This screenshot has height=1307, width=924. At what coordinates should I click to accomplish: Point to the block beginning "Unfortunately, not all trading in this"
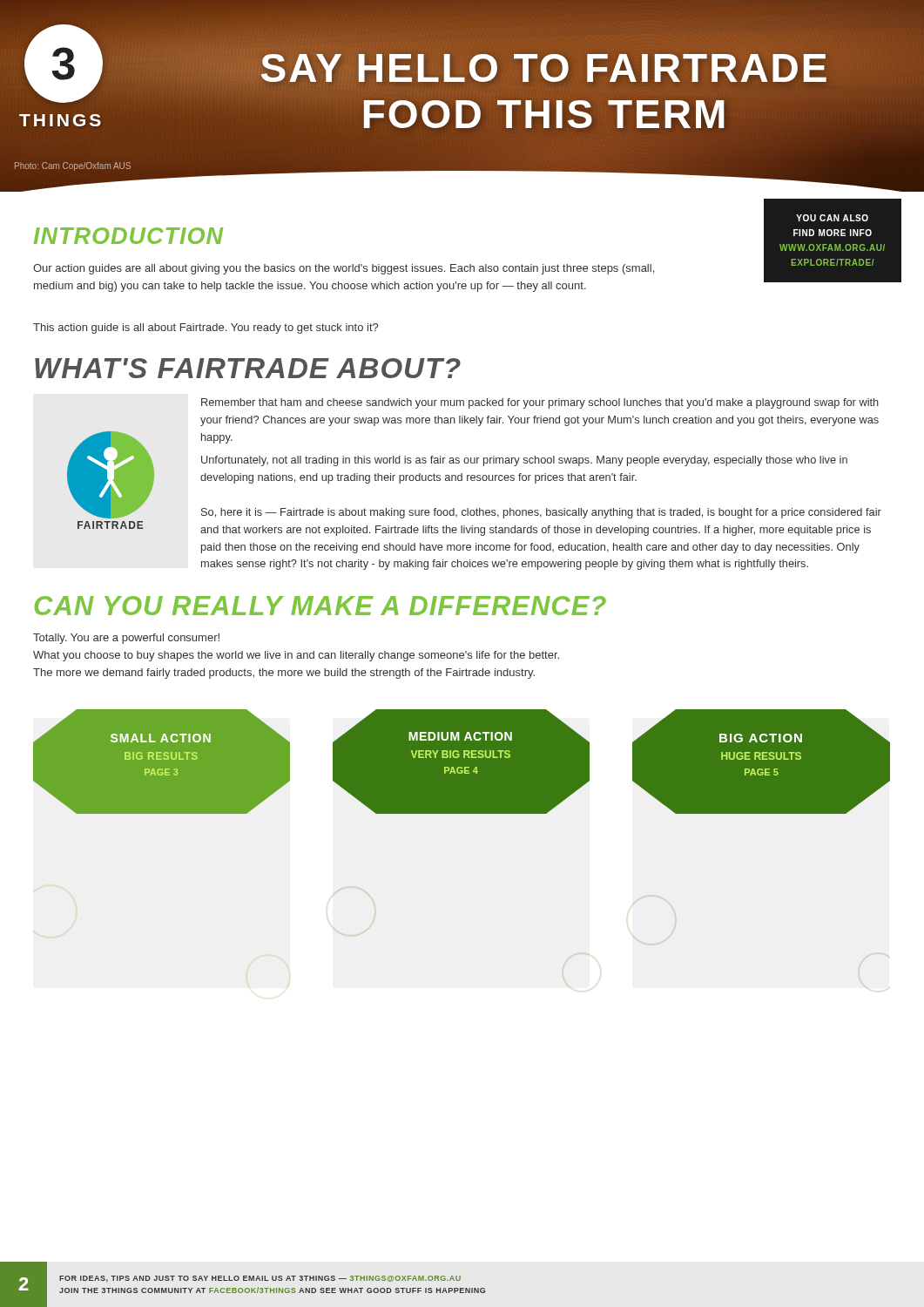[x=524, y=468]
